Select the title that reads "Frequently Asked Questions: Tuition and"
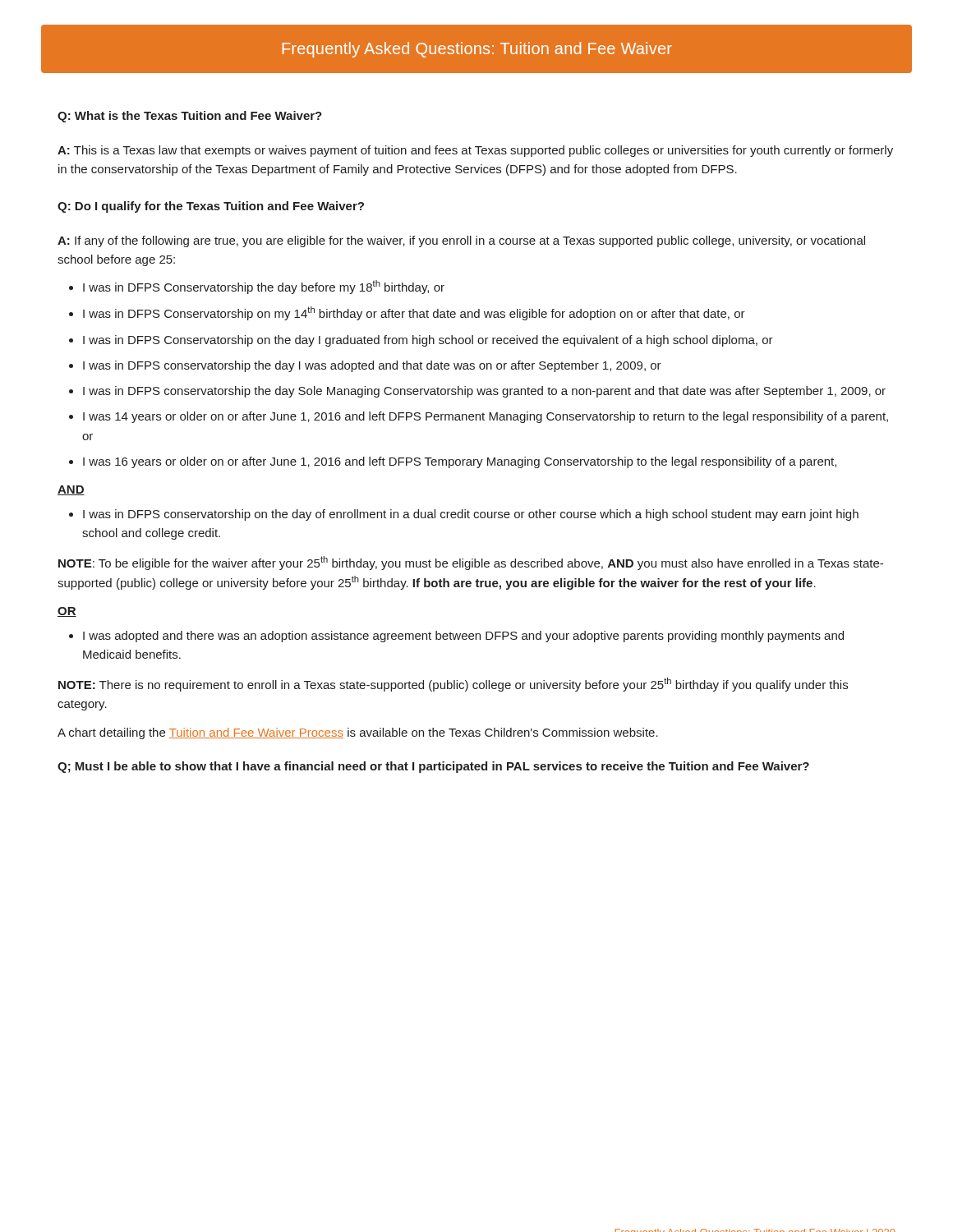Image resolution: width=953 pixels, height=1232 pixels. pyautogui.click(x=476, y=49)
